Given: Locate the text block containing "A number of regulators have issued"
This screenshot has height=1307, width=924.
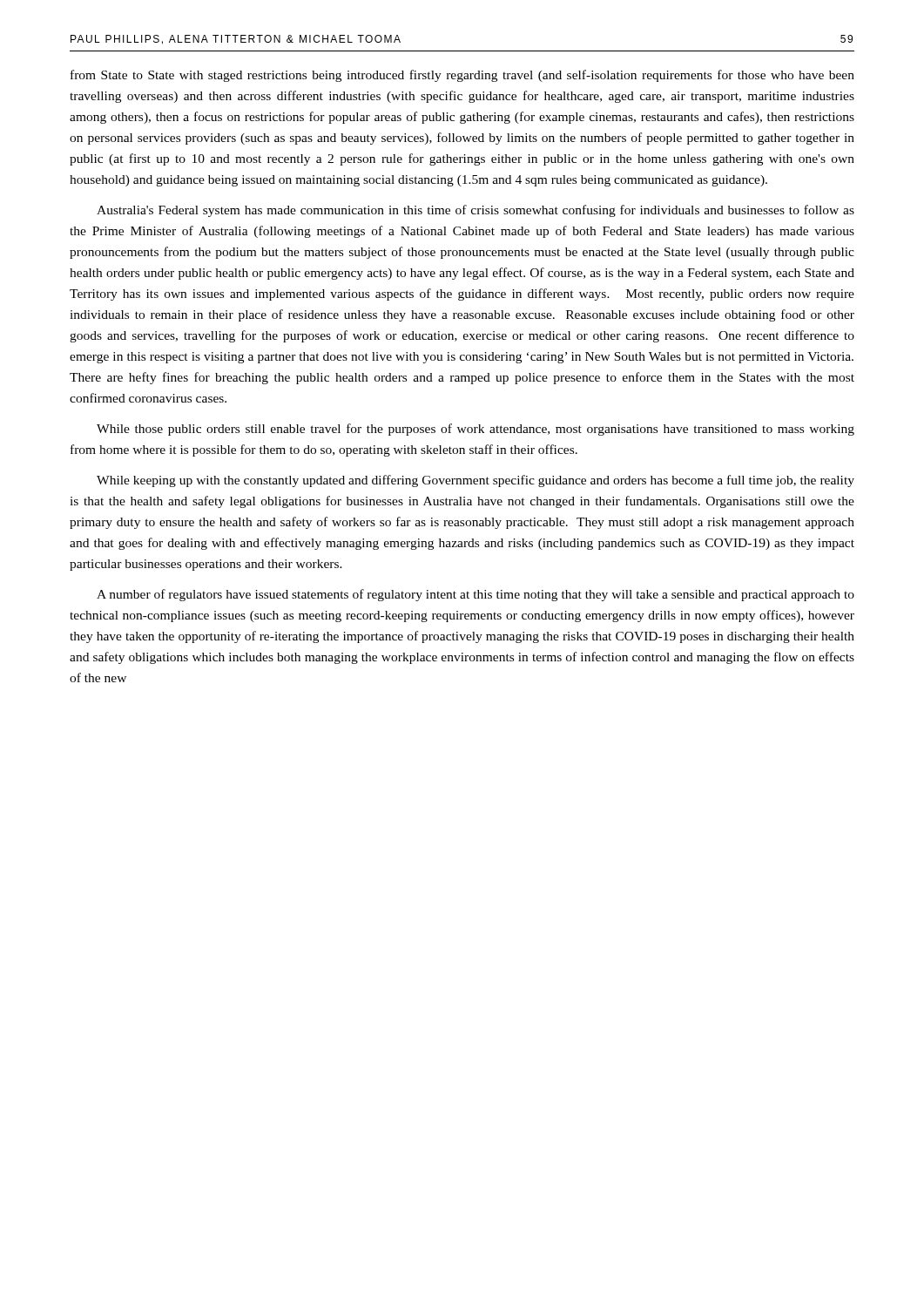Looking at the screenshot, I should coord(462,636).
